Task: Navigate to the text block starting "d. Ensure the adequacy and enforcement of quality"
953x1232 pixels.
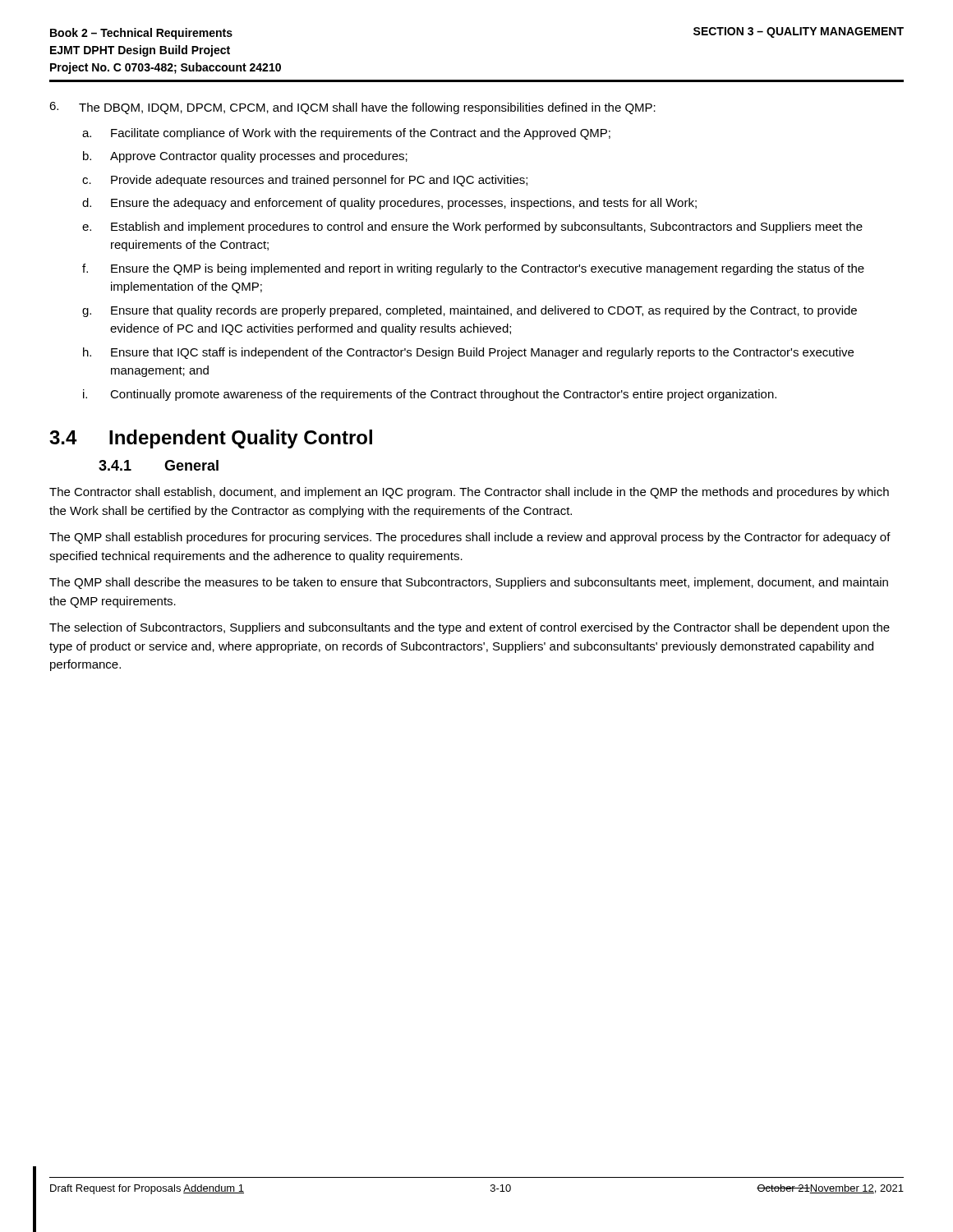Action: (x=493, y=203)
